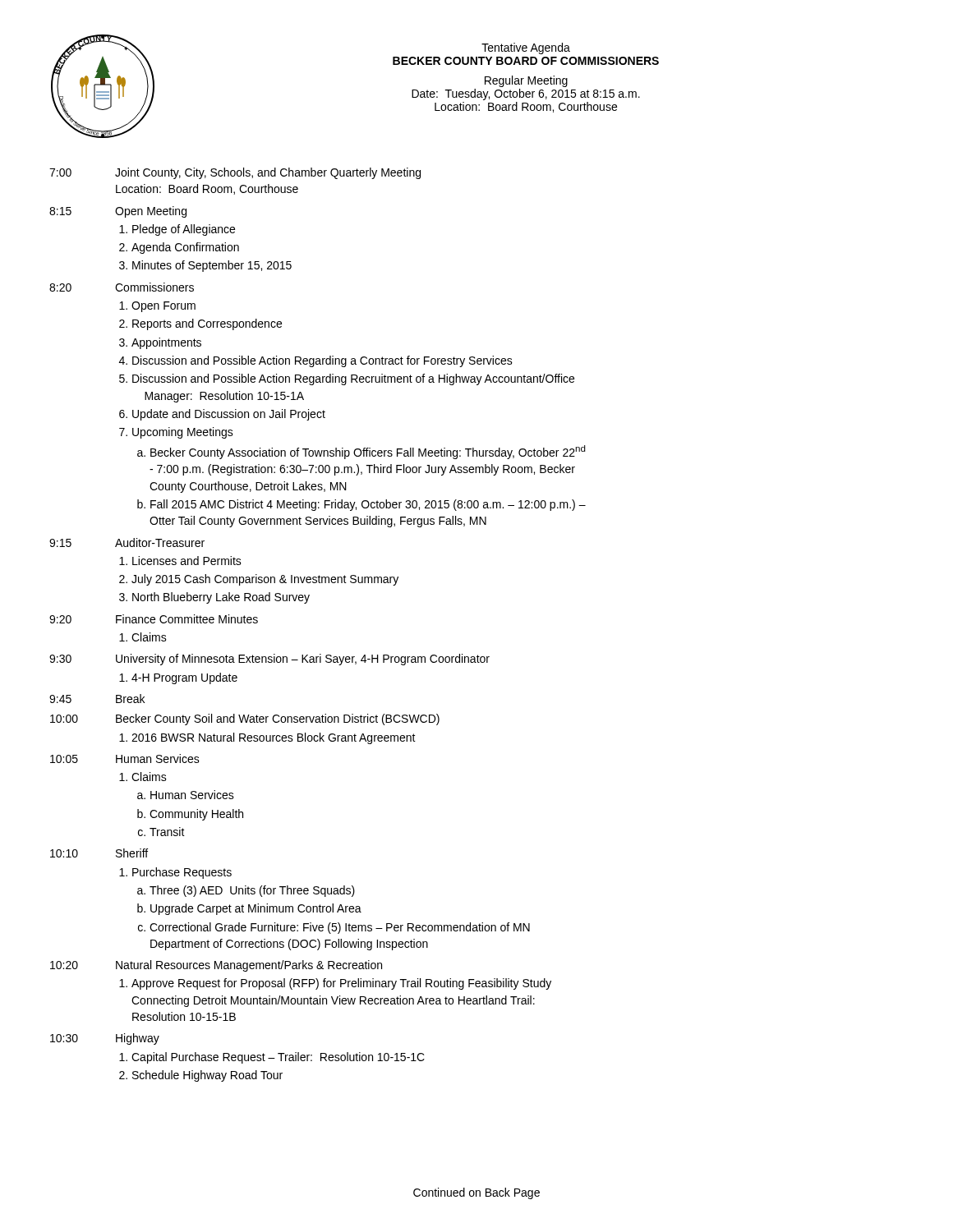Click on the list item that reads "9:45 Break"
The width and height of the screenshot is (953, 1232).
62,698
